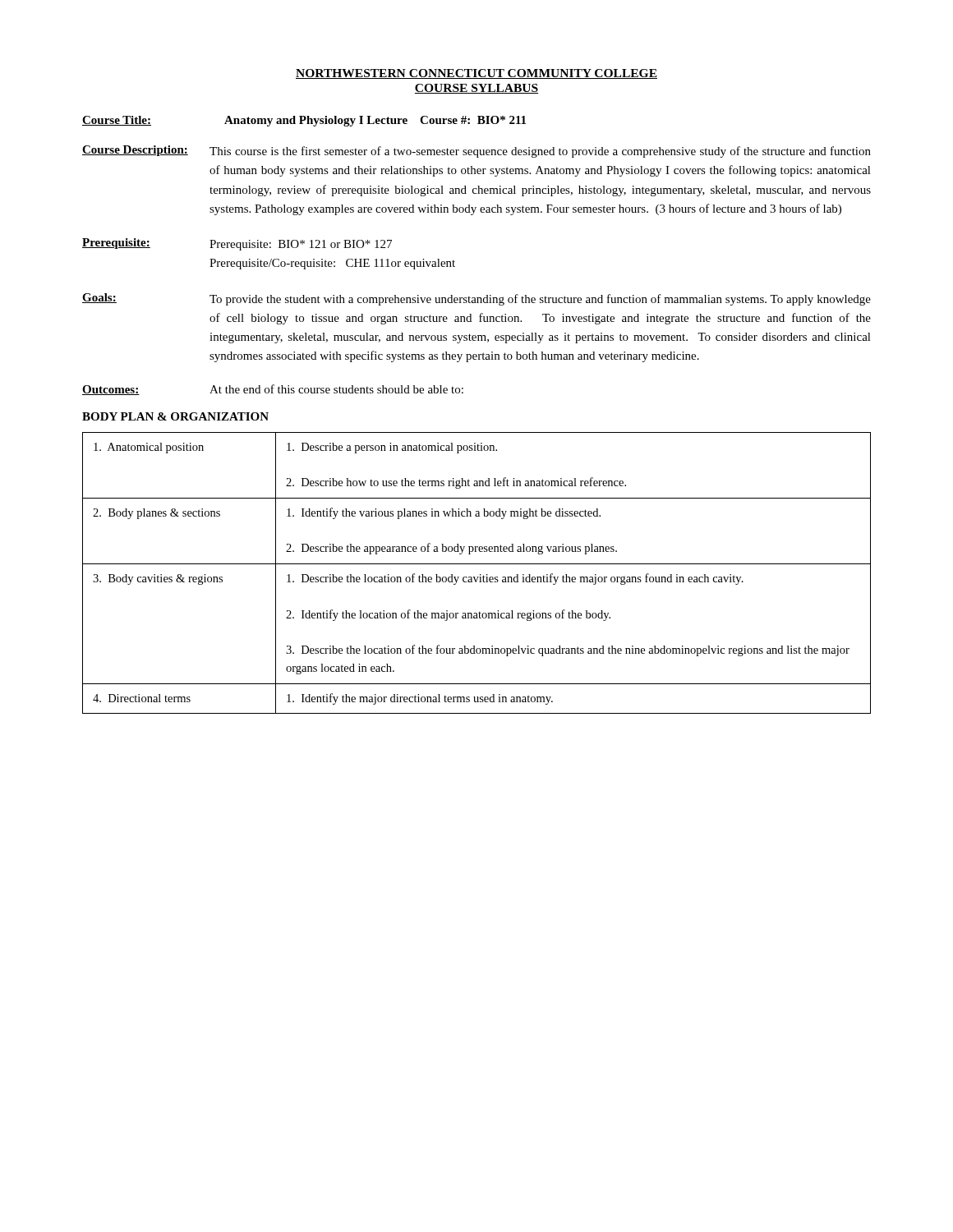
Task: Select the text block that reads "Outcomes: At the end of this"
Action: [x=273, y=390]
